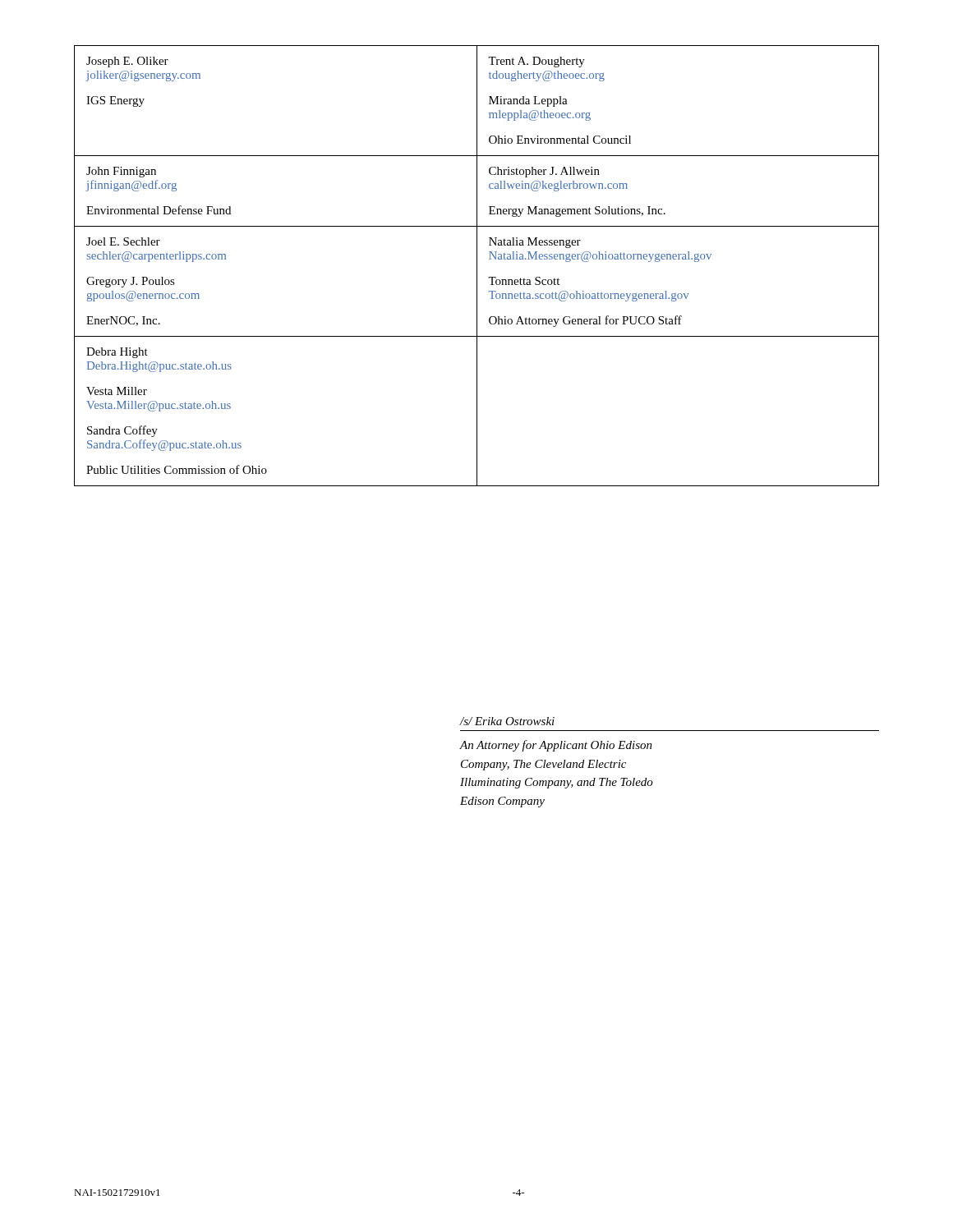The width and height of the screenshot is (953, 1232).
Task: Find the table that mentions "Joseph E. Oliker joliker@igsenergy.com"
Action: [476, 266]
